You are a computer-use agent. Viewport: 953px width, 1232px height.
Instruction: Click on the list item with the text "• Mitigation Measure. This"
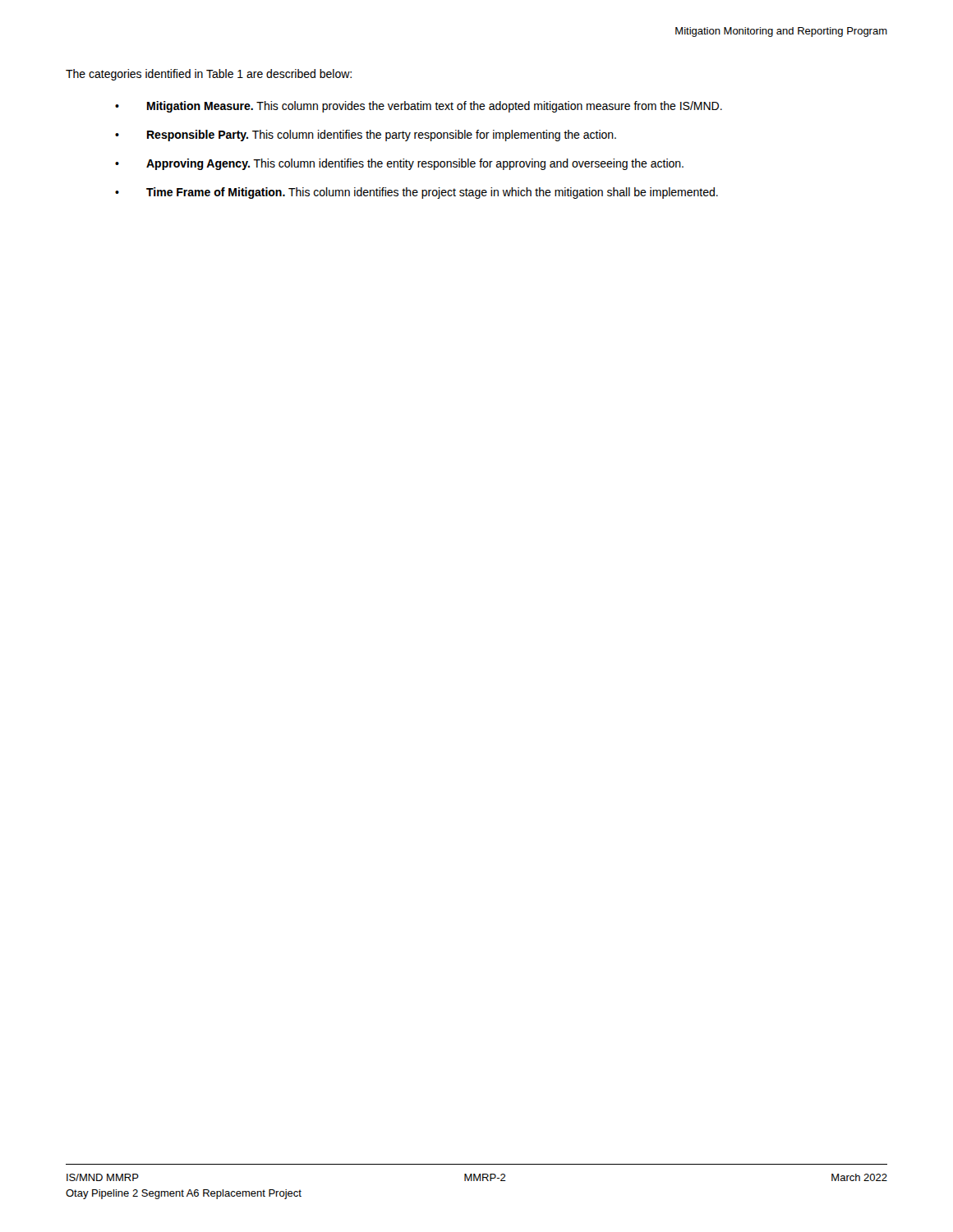[x=476, y=106]
